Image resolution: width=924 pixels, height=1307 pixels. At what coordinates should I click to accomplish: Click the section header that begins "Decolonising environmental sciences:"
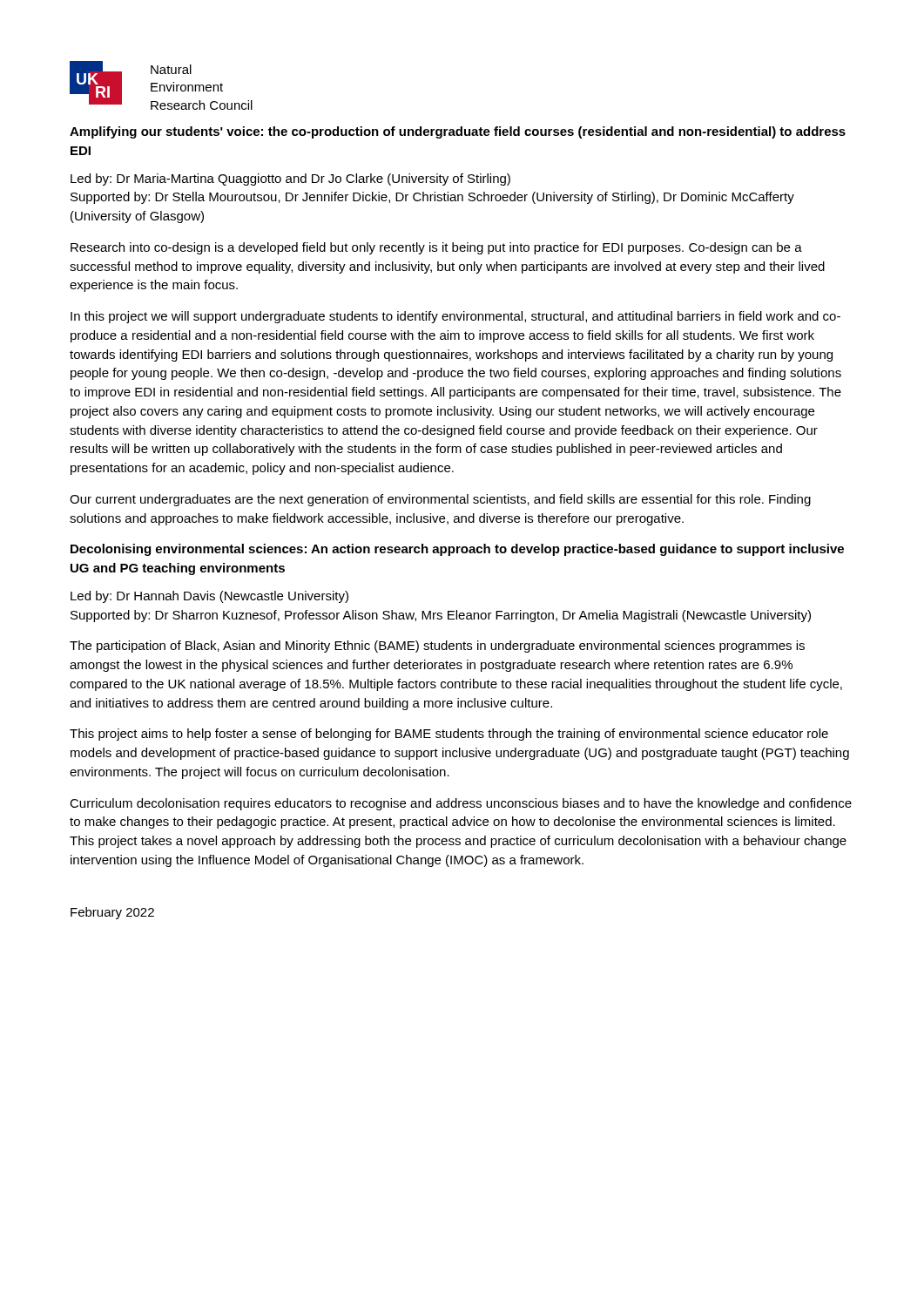pyautogui.click(x=457, y=558)
